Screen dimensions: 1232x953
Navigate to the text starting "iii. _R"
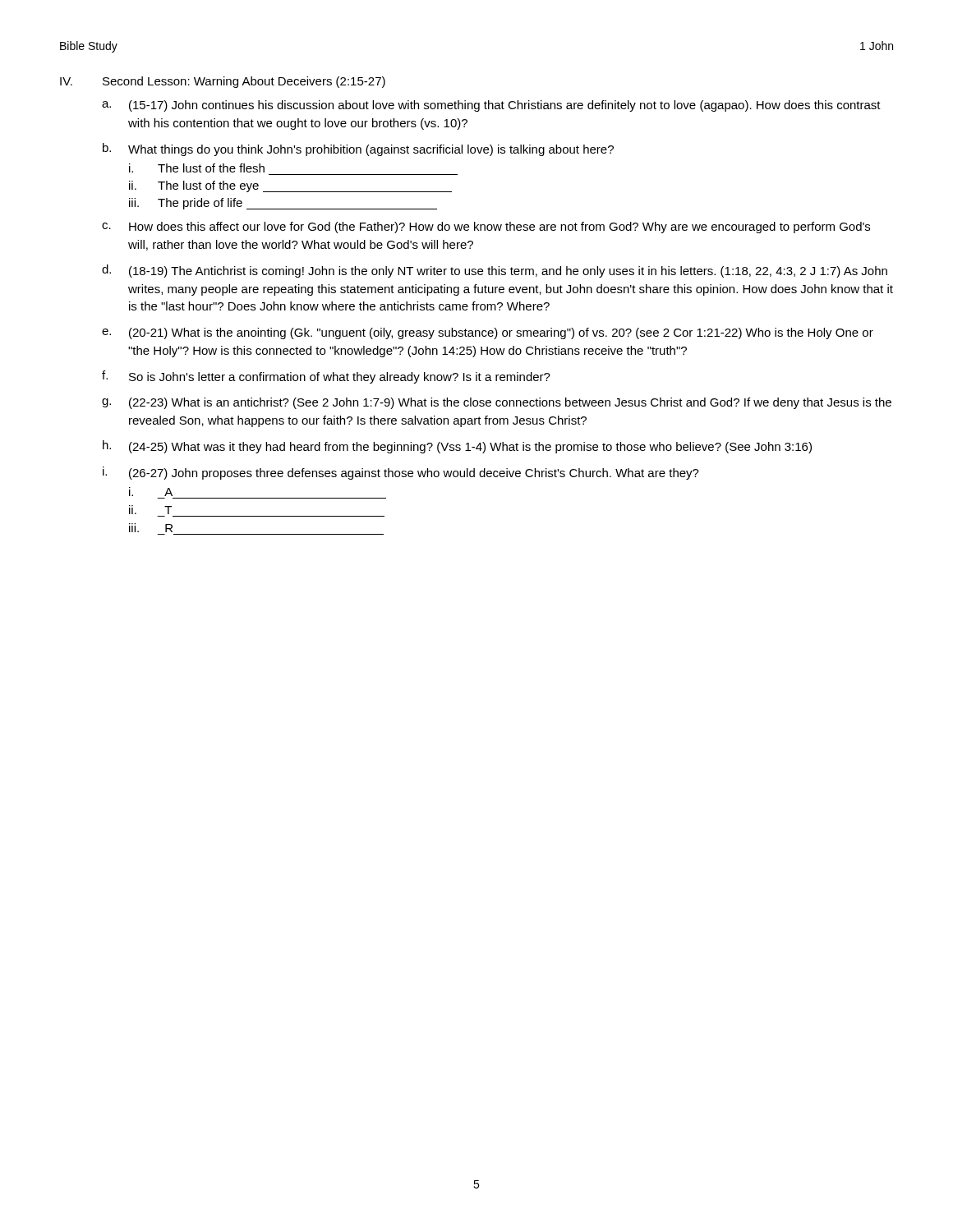(256, 528)
